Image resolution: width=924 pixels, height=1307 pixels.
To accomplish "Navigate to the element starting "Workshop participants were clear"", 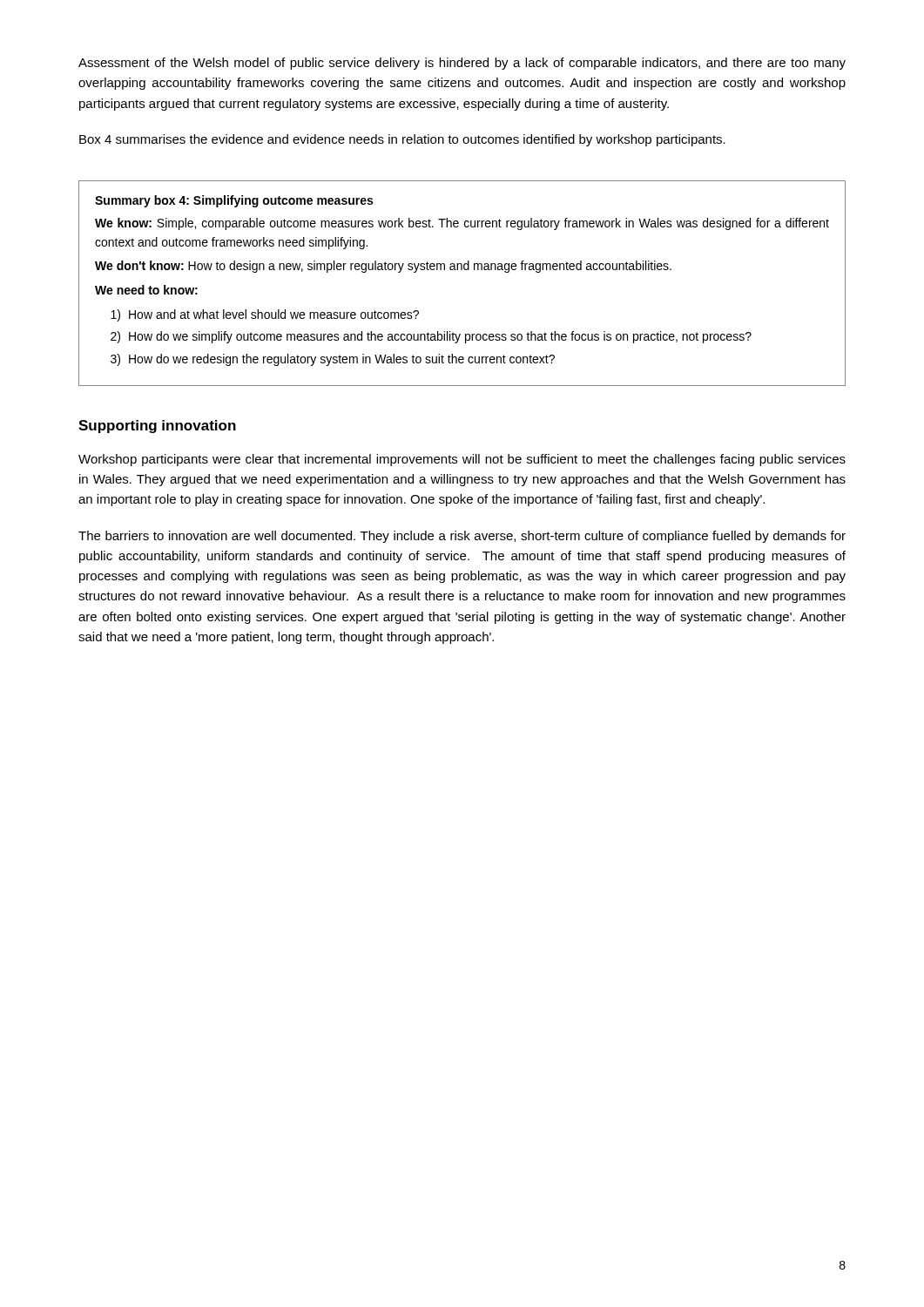I will (462, 479).
